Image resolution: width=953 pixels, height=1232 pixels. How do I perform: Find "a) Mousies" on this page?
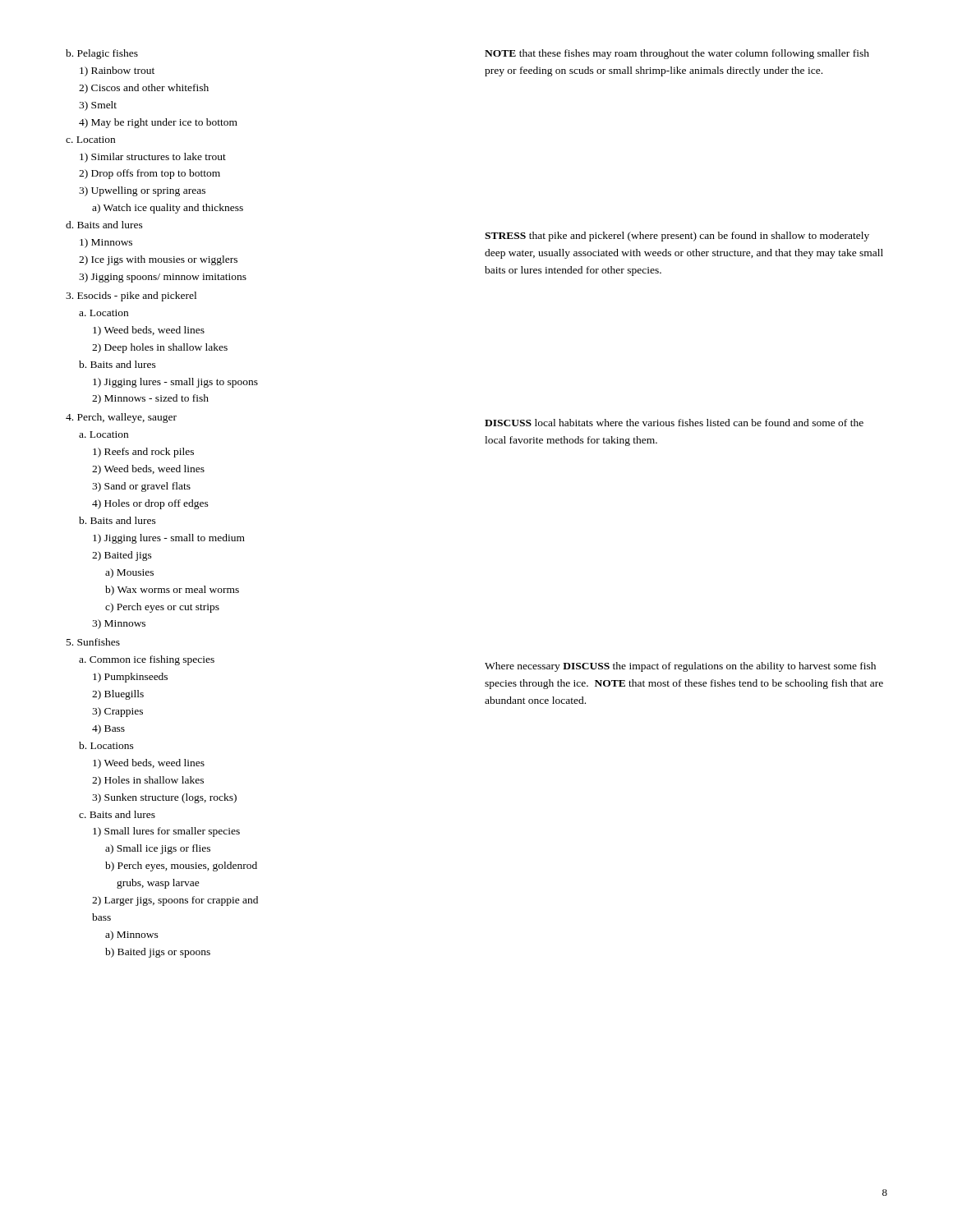click(x=130, y=572)
